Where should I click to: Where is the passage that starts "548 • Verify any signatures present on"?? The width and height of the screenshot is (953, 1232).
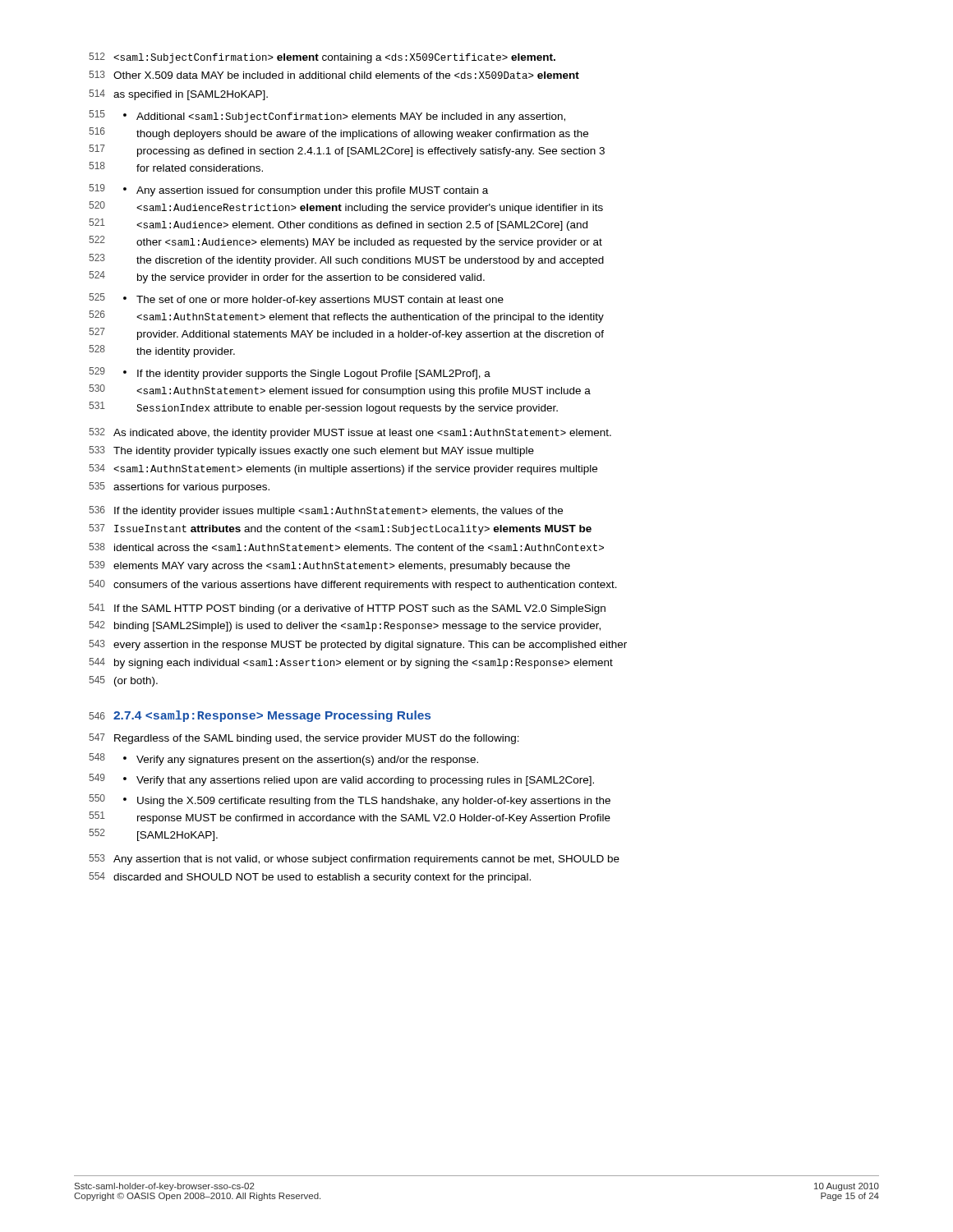coord(476,760)
